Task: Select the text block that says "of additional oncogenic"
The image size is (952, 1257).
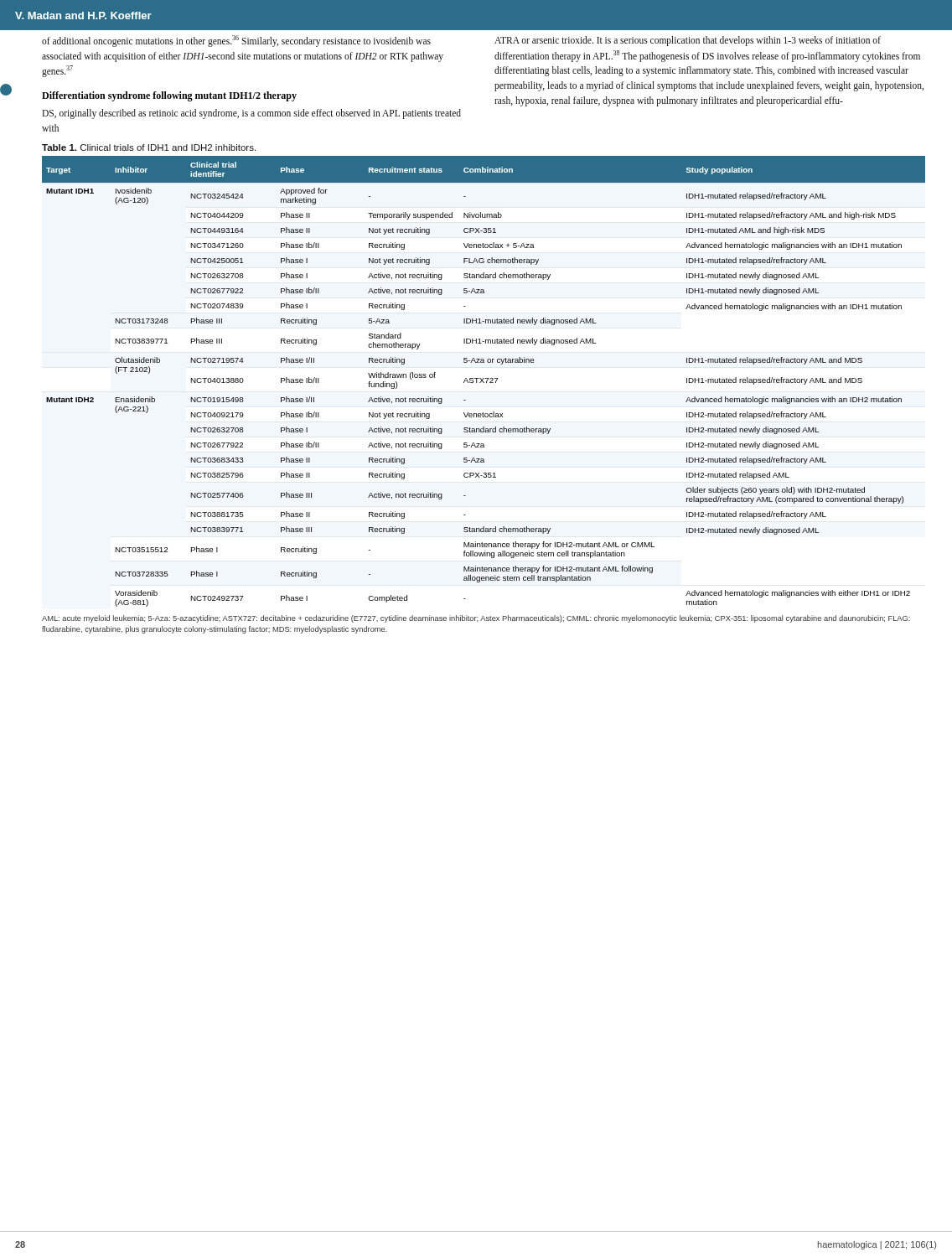Action: 257,85
